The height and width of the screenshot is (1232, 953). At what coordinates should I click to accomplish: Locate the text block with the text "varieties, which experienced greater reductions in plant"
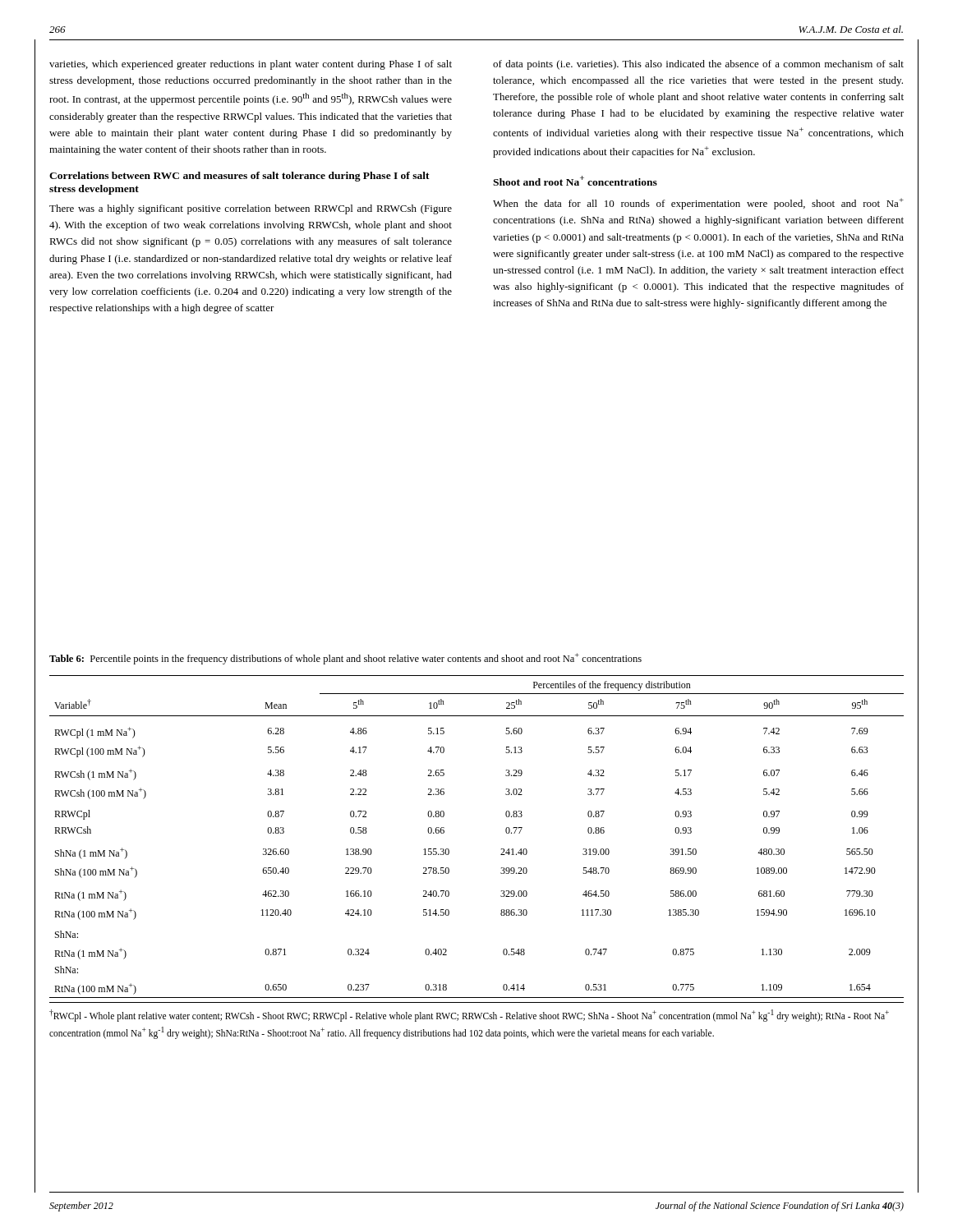pyautogui.click(x=251, y=106)
